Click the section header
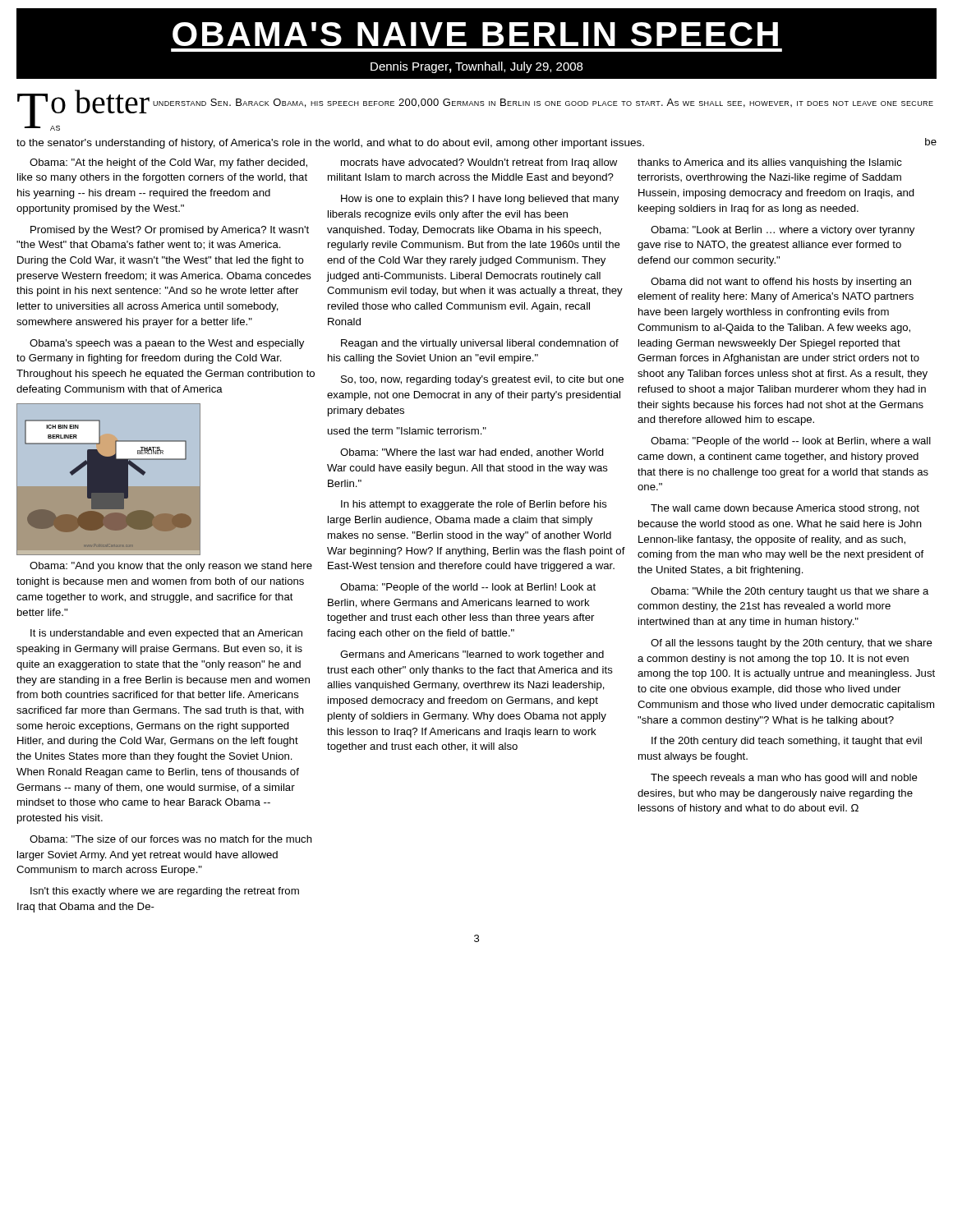This screenshot has width=953, height=1232. click(x=476, y=66)
